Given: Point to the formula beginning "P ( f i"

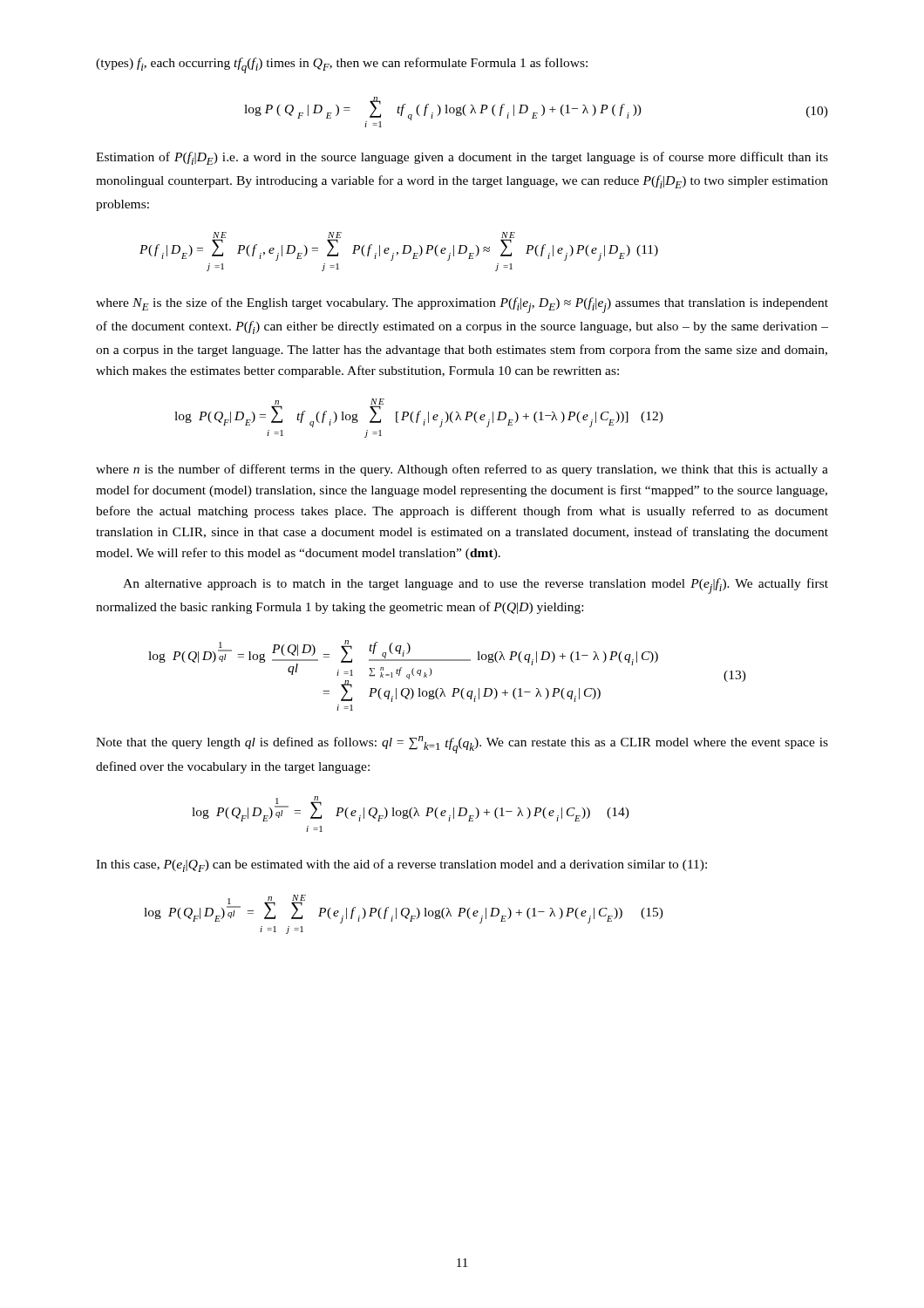Looking at the screenshot, I should pyautogui.click(x=462, y=253).
